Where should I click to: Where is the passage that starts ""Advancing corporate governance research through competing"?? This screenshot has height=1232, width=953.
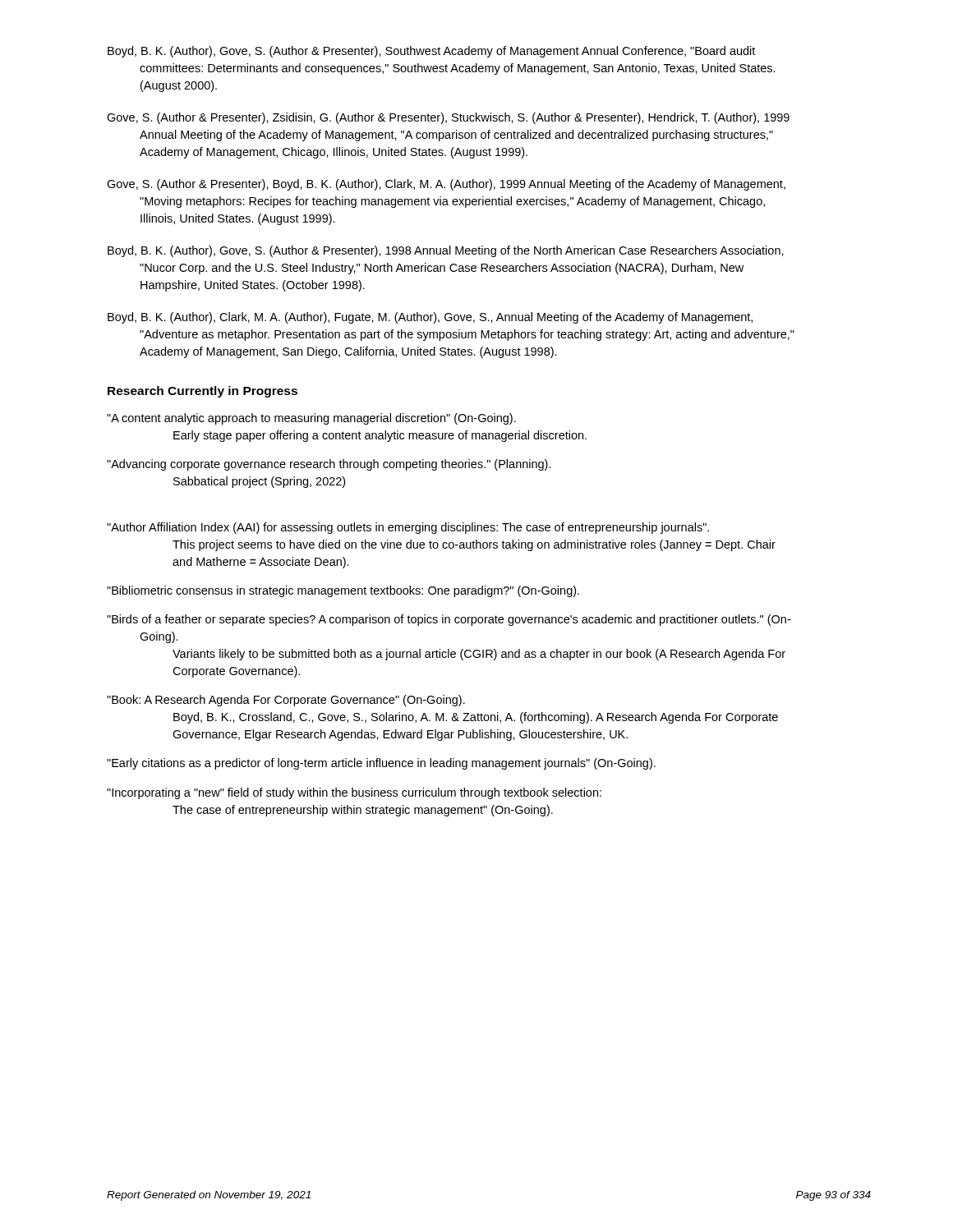452,474
